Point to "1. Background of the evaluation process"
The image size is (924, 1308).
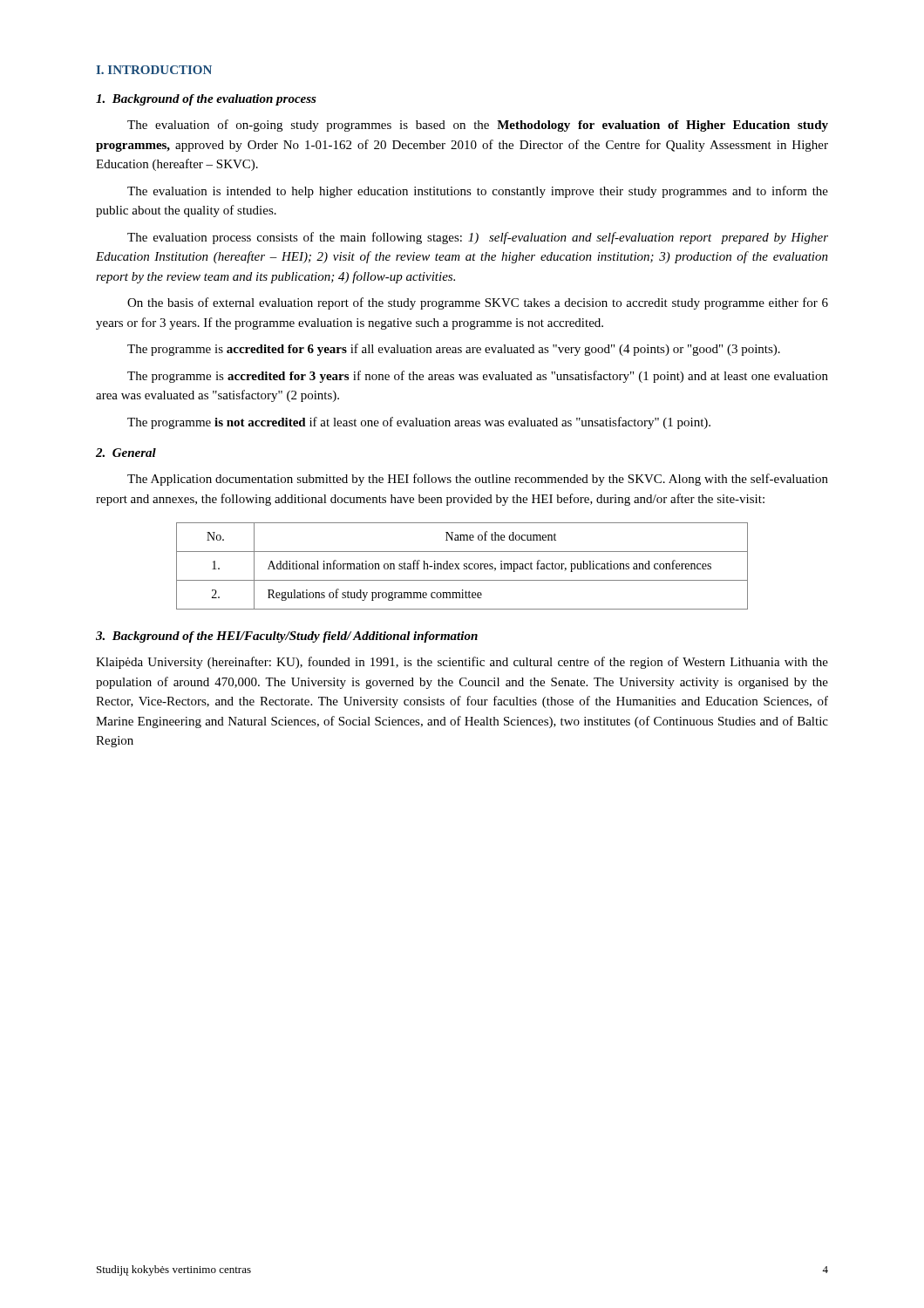point(206,99)
